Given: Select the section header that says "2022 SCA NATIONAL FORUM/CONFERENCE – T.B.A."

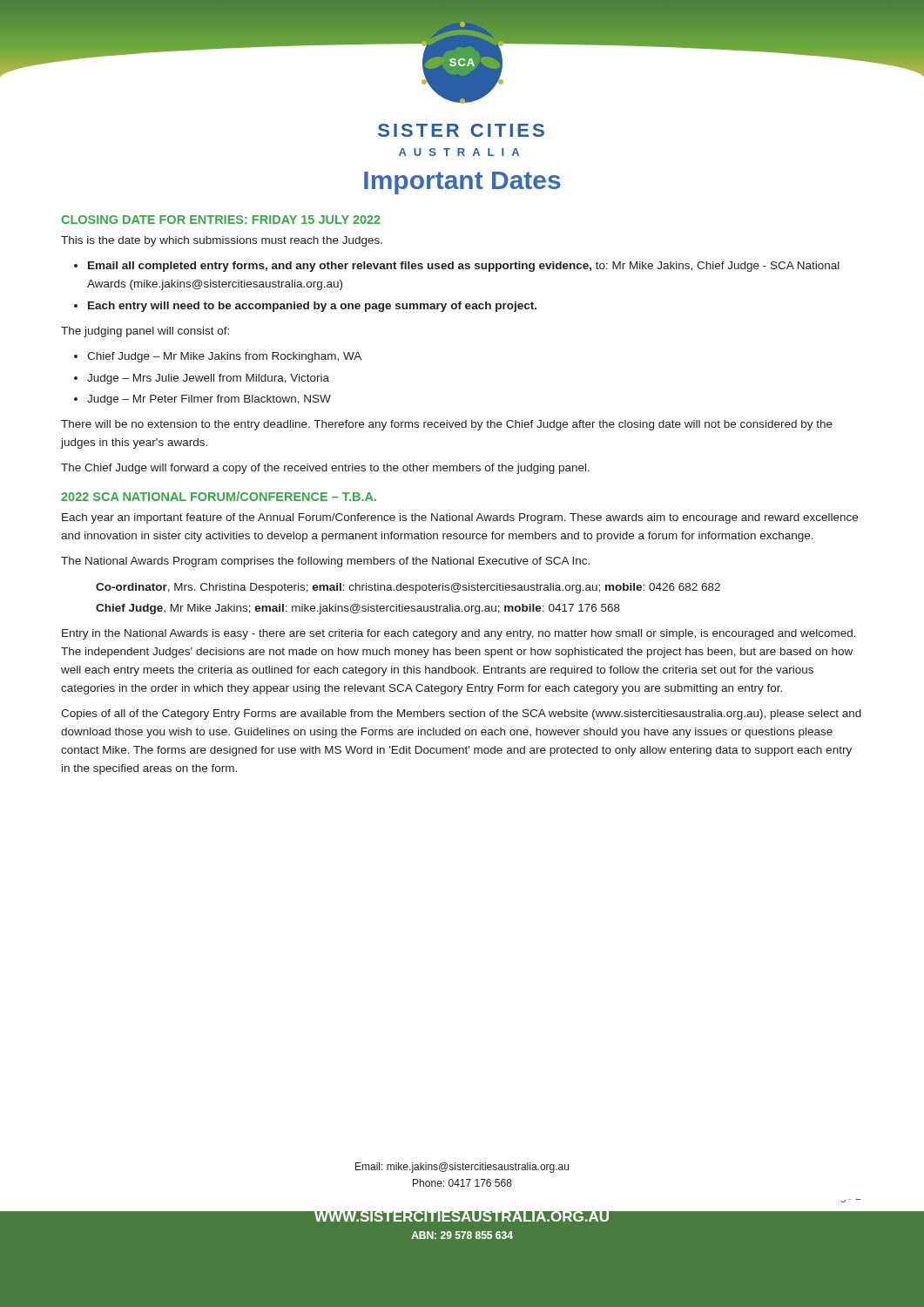Looking at the screenshot, I should (219, 497).
